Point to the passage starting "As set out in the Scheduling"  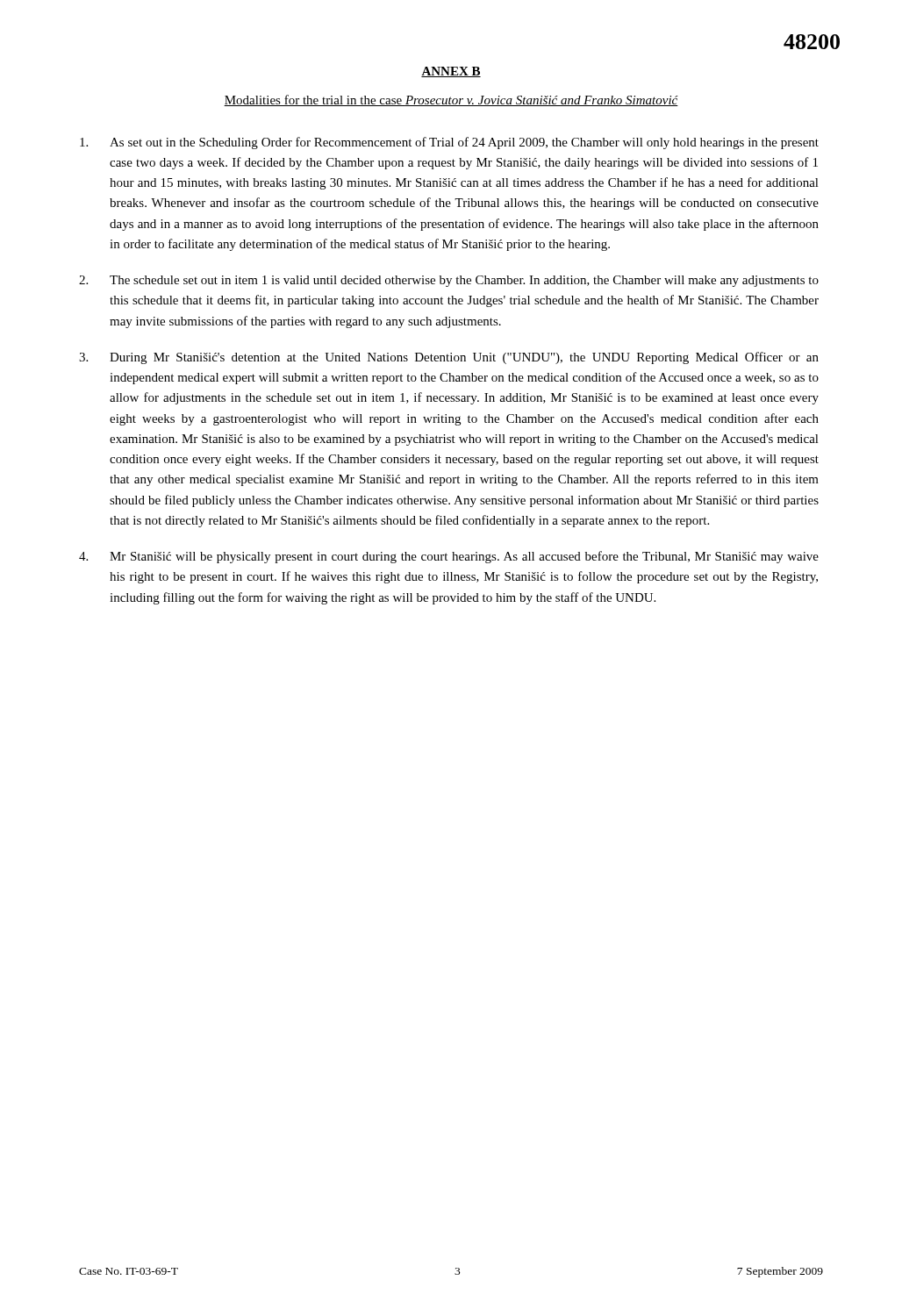[x=449, y=193]
